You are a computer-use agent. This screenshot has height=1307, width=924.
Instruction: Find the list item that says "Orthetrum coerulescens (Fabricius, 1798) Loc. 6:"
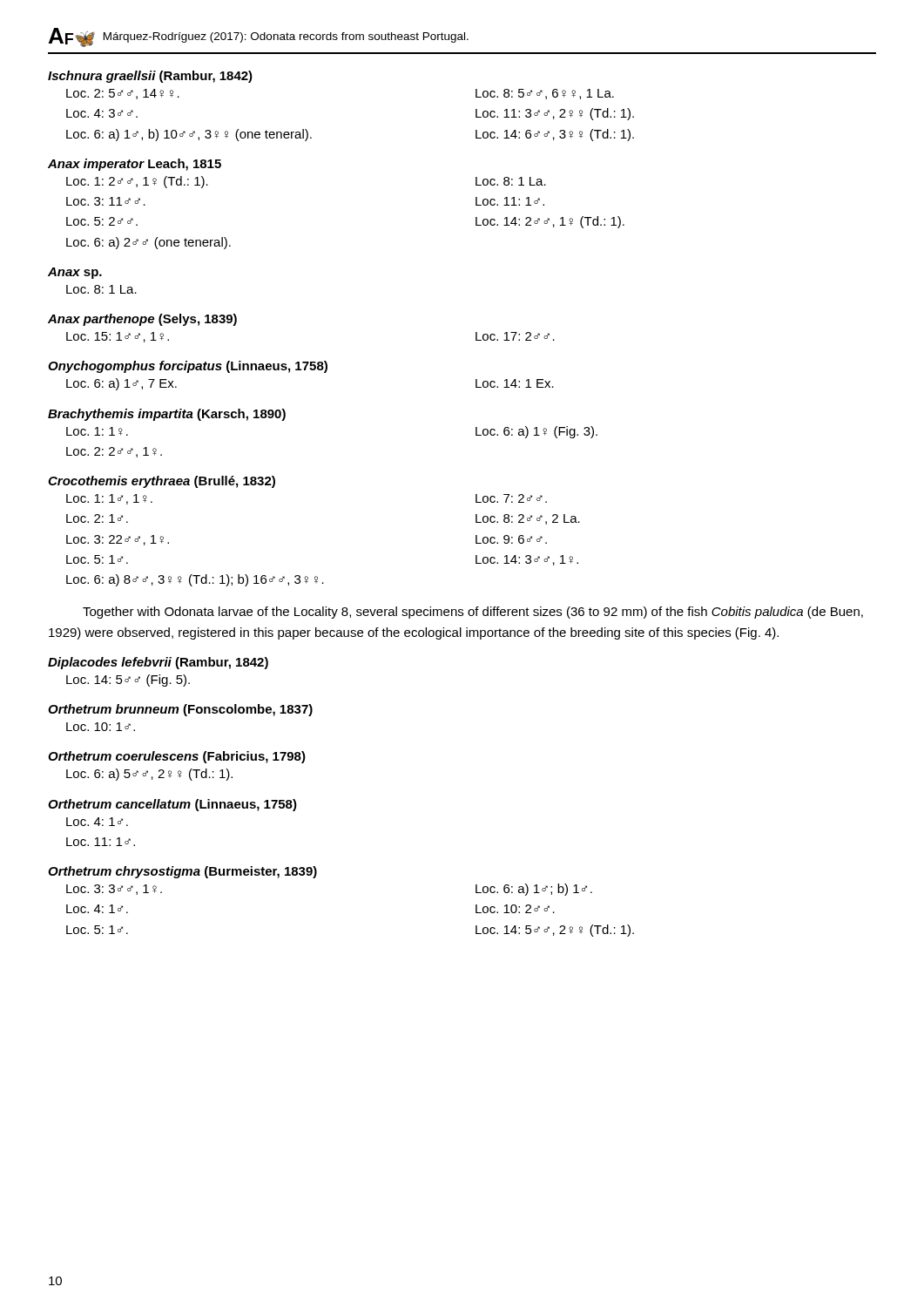click(x=177, y=757)
